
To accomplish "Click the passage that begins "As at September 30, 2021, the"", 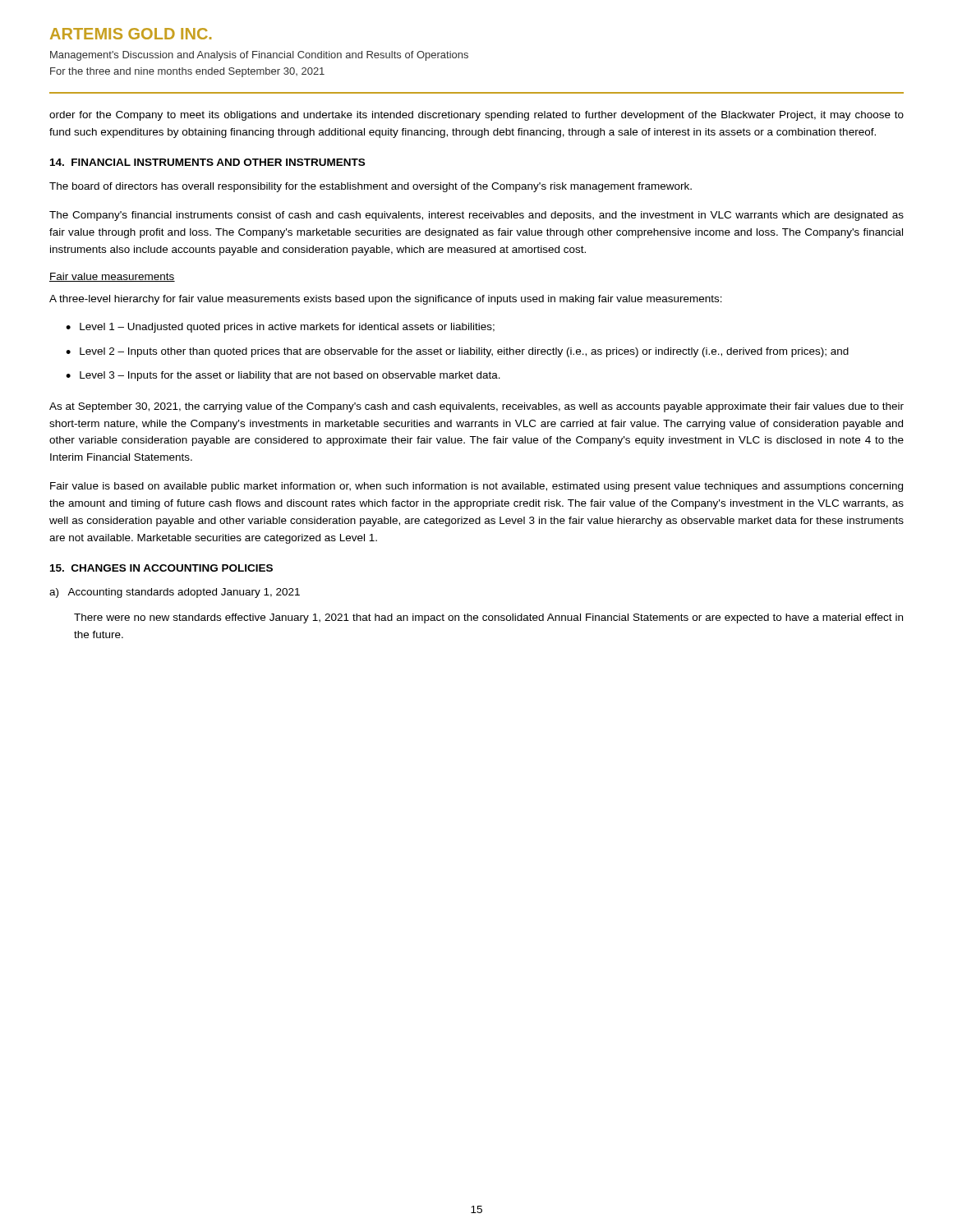I will click(x=476, y=432).
